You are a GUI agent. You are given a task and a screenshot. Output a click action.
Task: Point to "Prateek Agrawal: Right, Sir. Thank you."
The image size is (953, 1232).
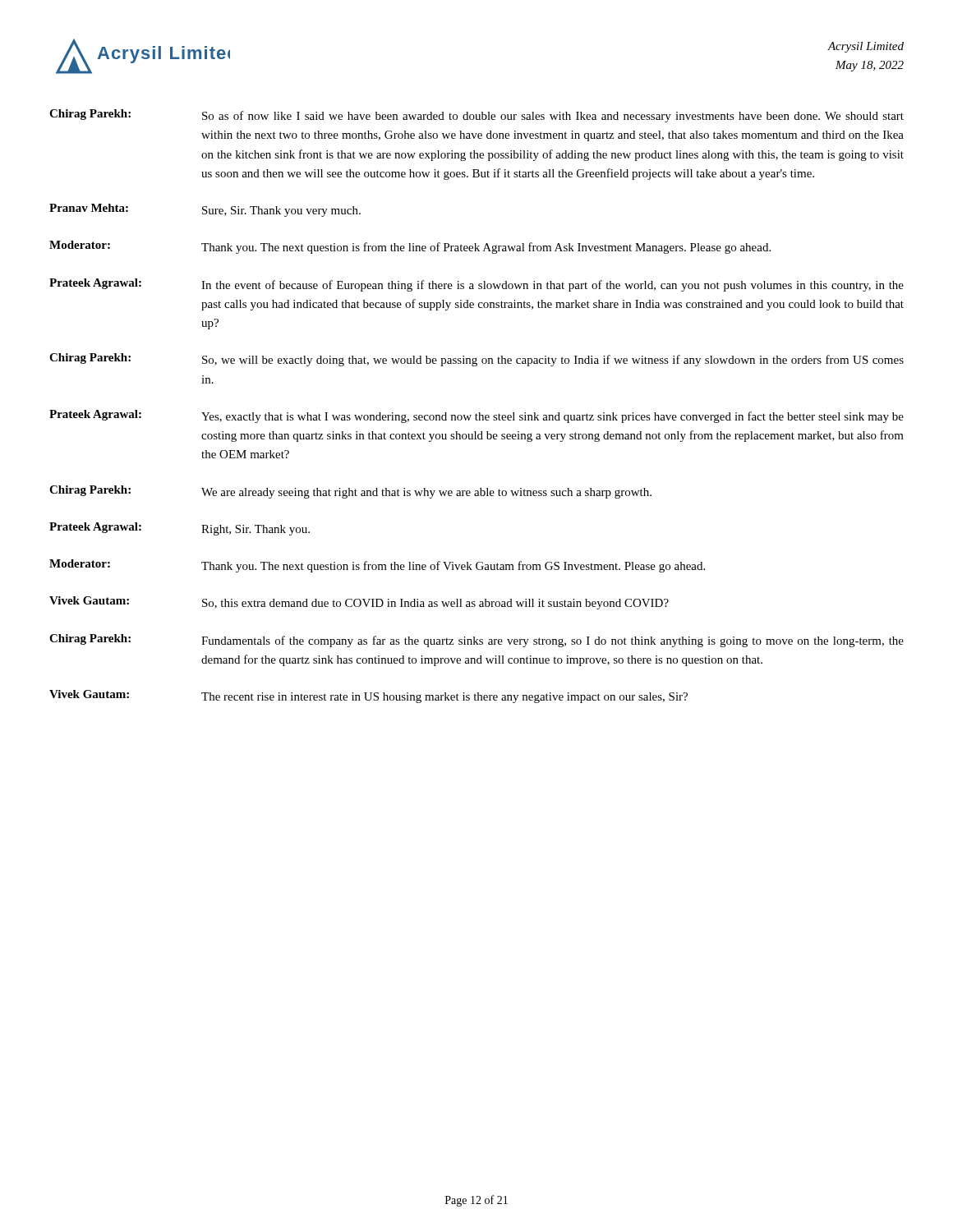(100, 529)
